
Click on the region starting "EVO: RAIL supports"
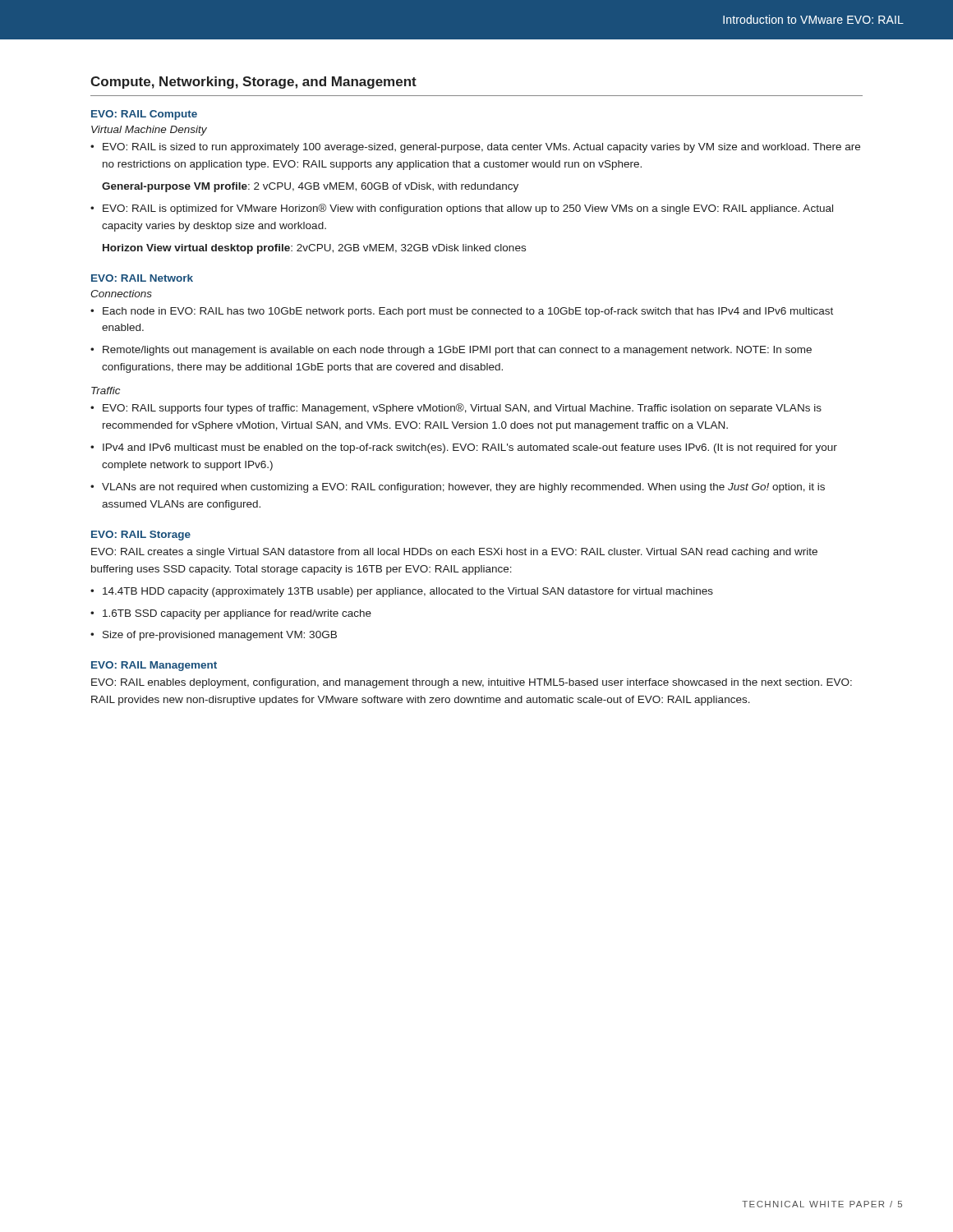(x=462, y=417)
